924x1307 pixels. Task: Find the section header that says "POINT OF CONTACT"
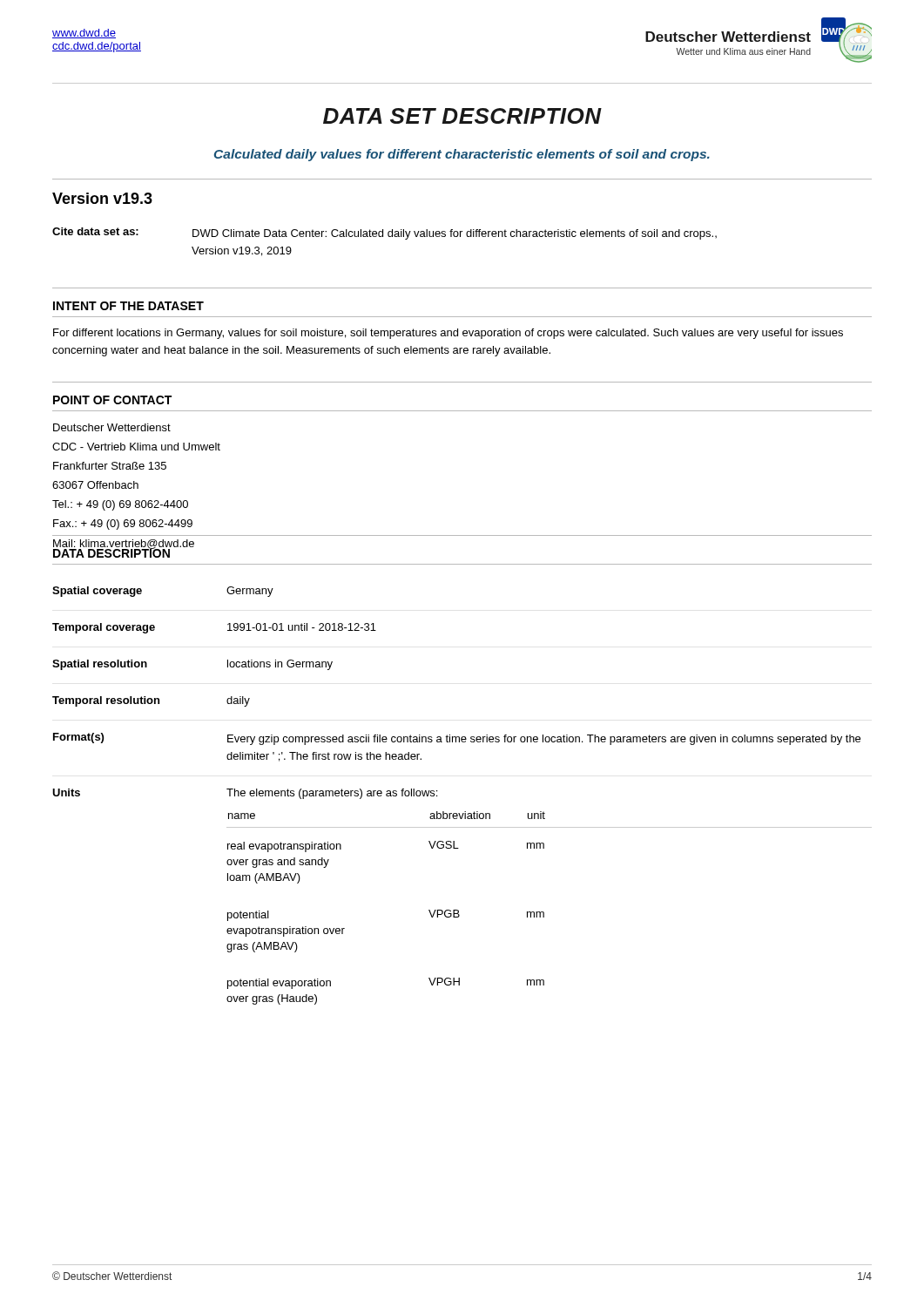pos(462,402)
